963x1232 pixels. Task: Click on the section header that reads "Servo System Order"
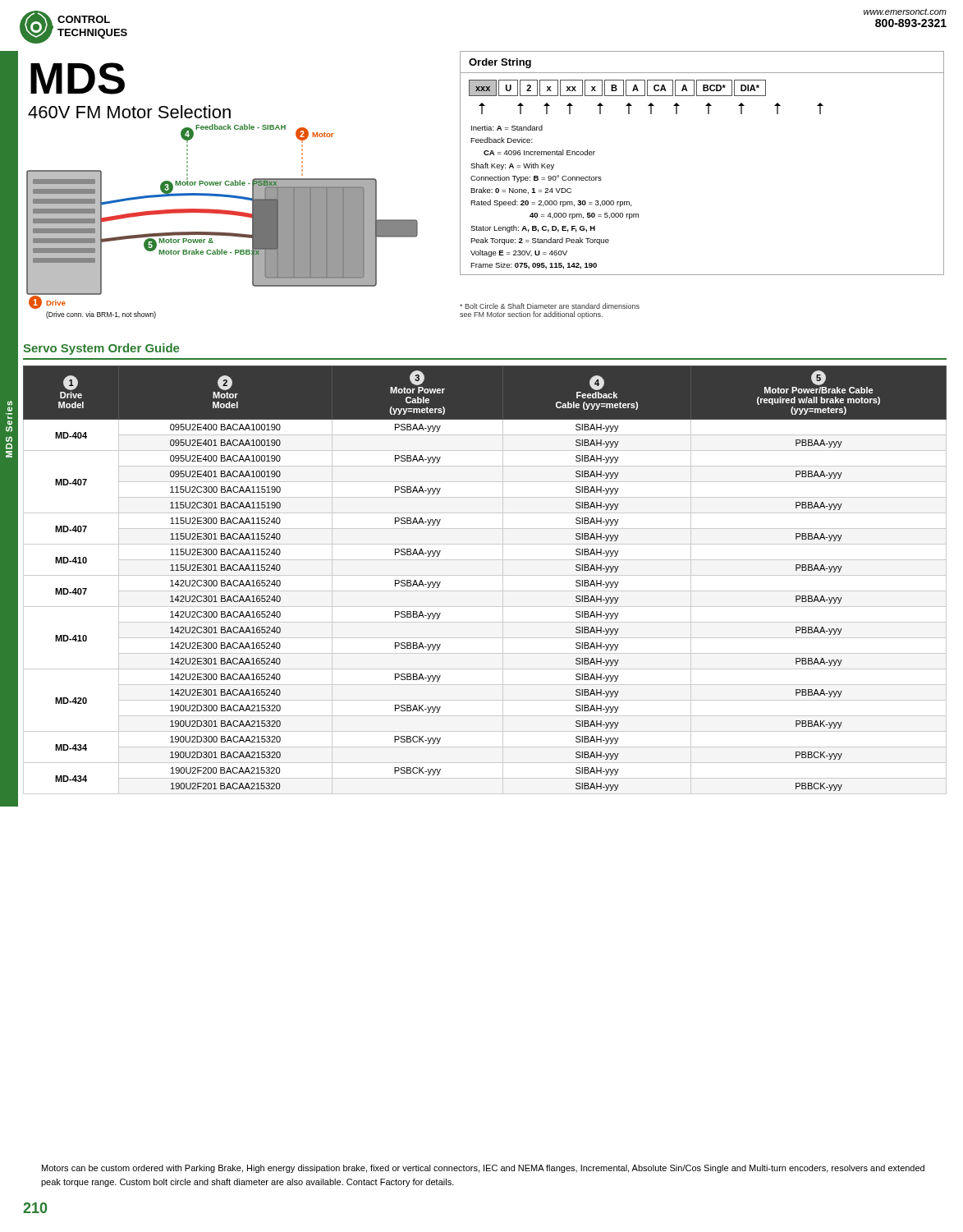485,350
